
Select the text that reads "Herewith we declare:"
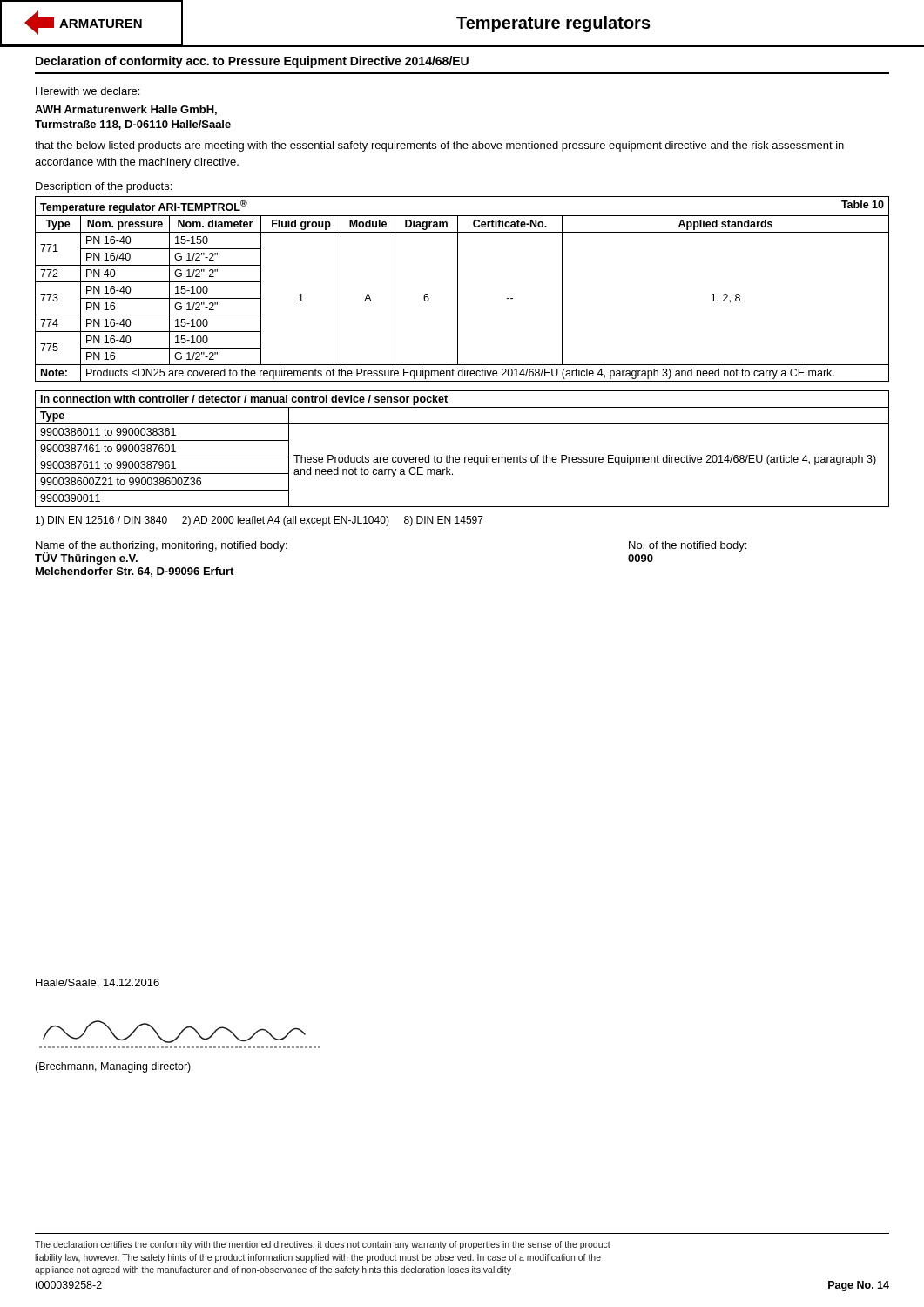pos(88,91)
